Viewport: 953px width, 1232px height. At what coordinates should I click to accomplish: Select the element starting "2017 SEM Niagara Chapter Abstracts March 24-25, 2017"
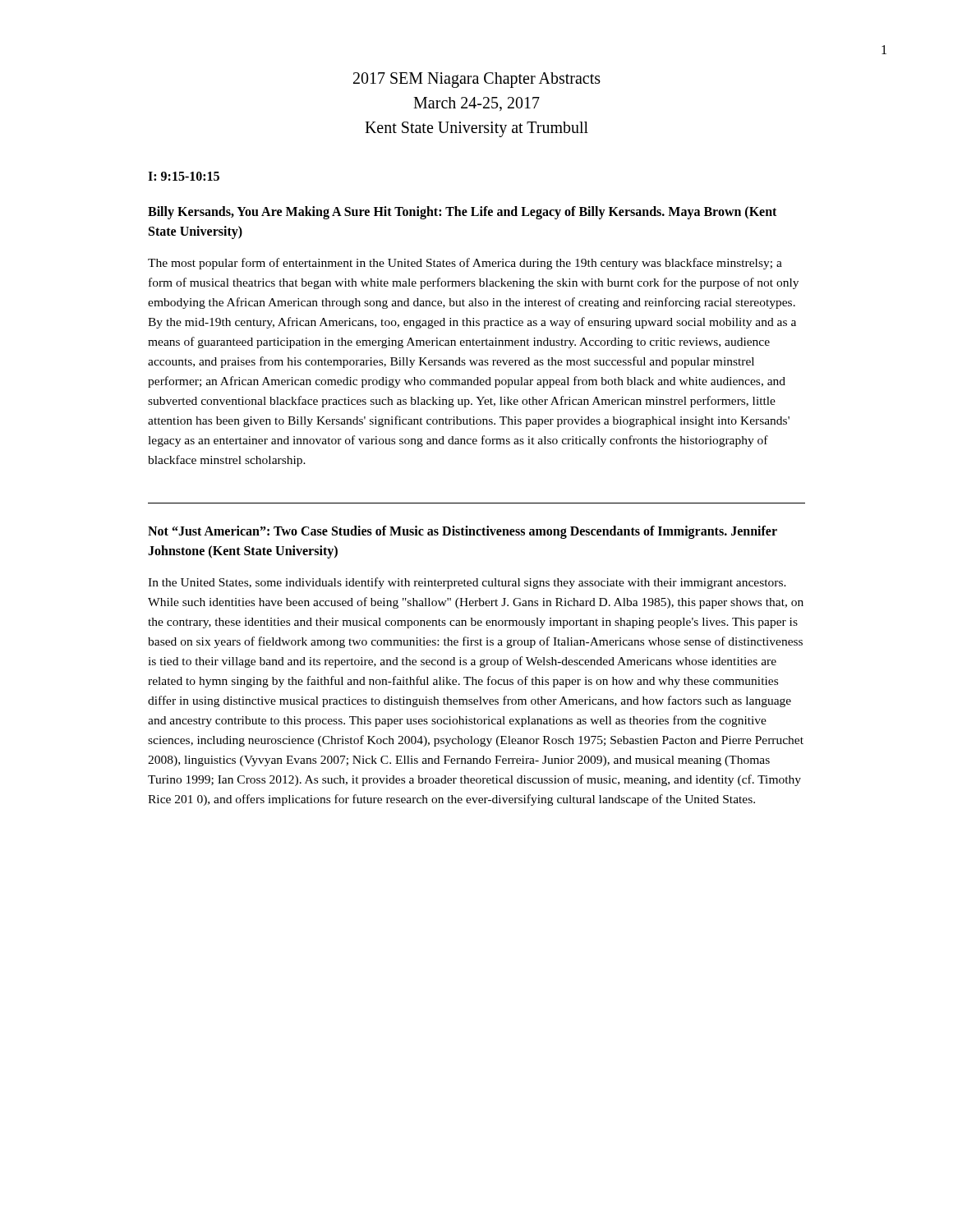tap(476, 103)
